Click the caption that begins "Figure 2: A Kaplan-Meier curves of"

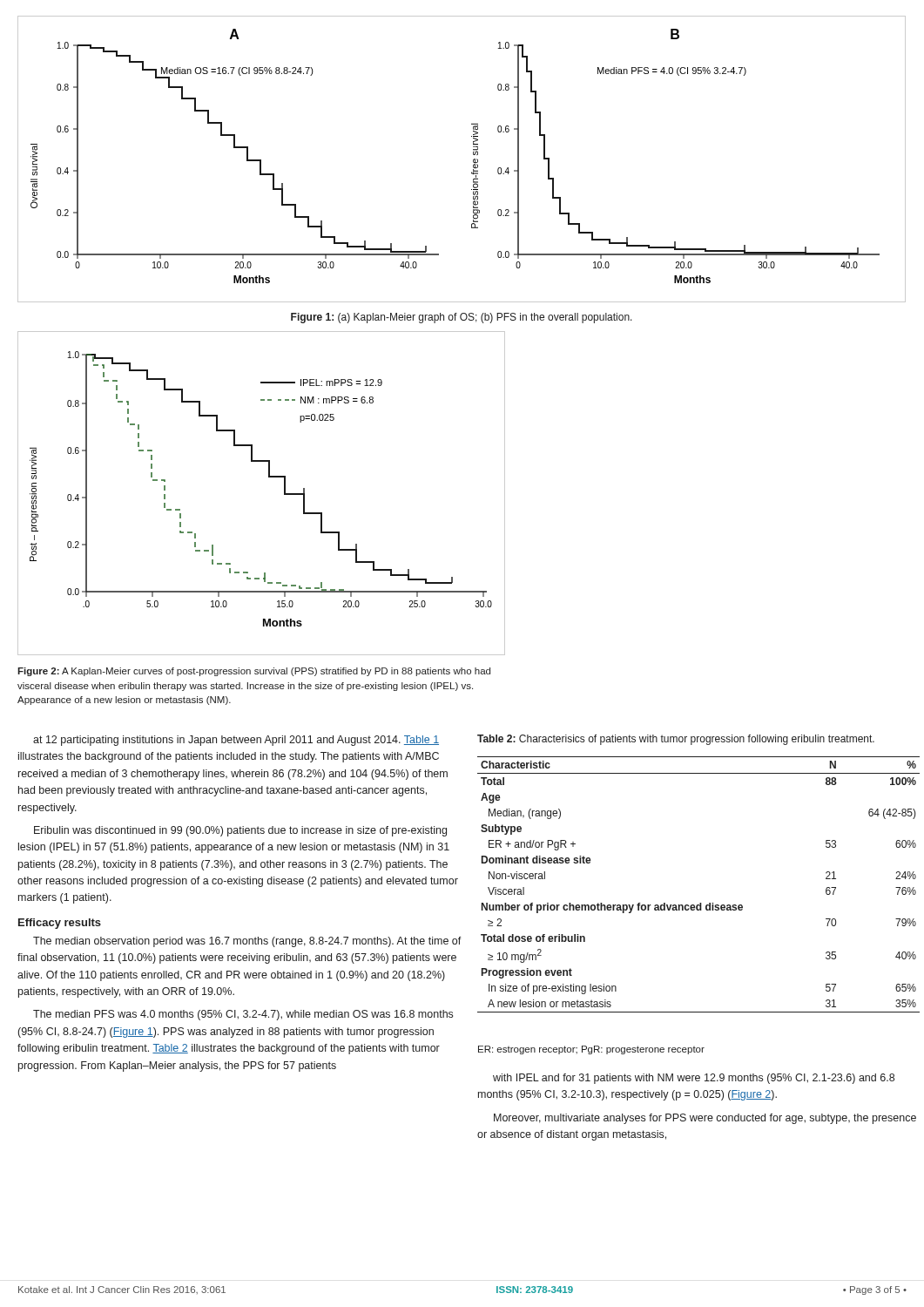coord(254,685)
